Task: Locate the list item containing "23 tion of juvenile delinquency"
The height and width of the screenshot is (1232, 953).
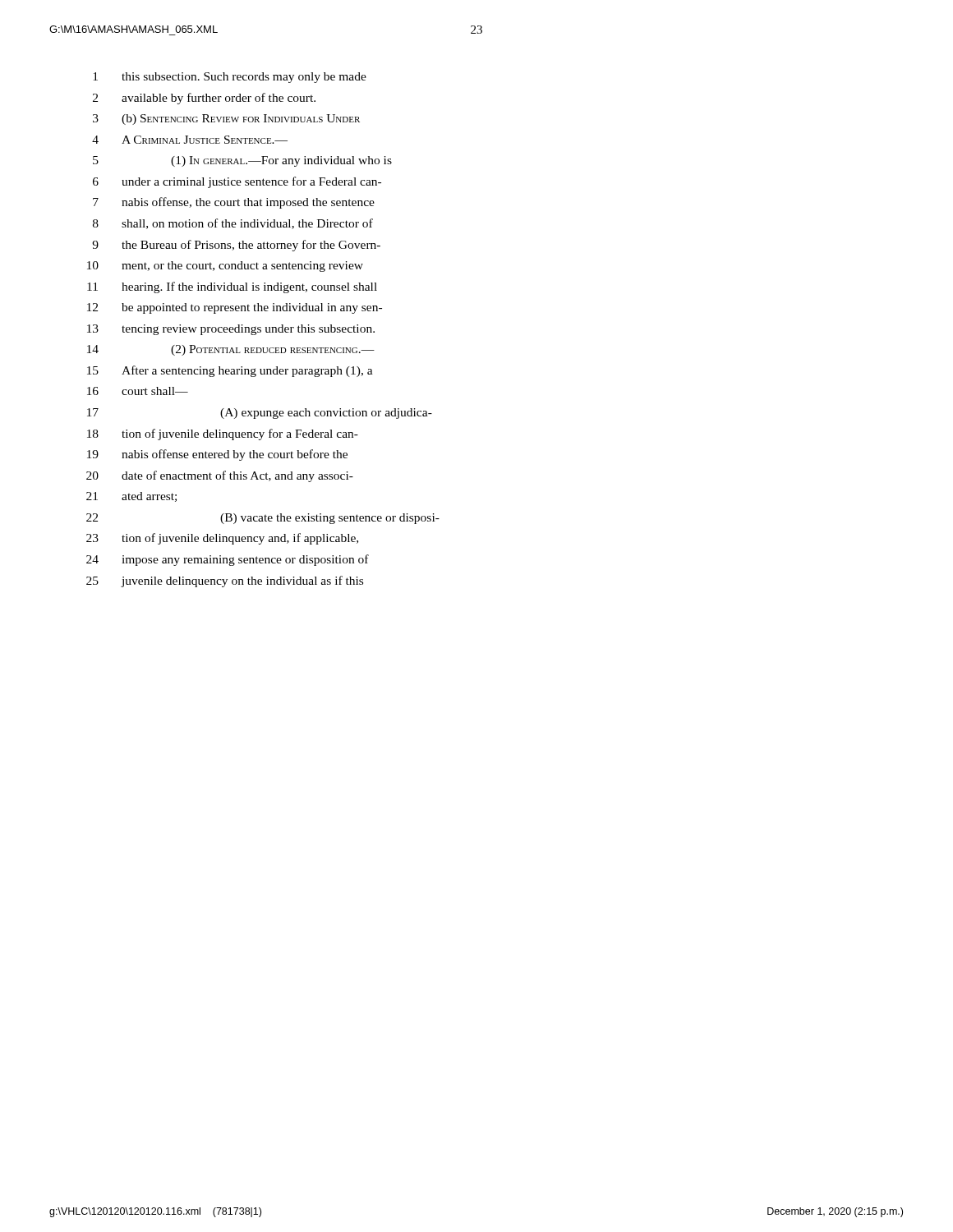Action: click(222, 539)
